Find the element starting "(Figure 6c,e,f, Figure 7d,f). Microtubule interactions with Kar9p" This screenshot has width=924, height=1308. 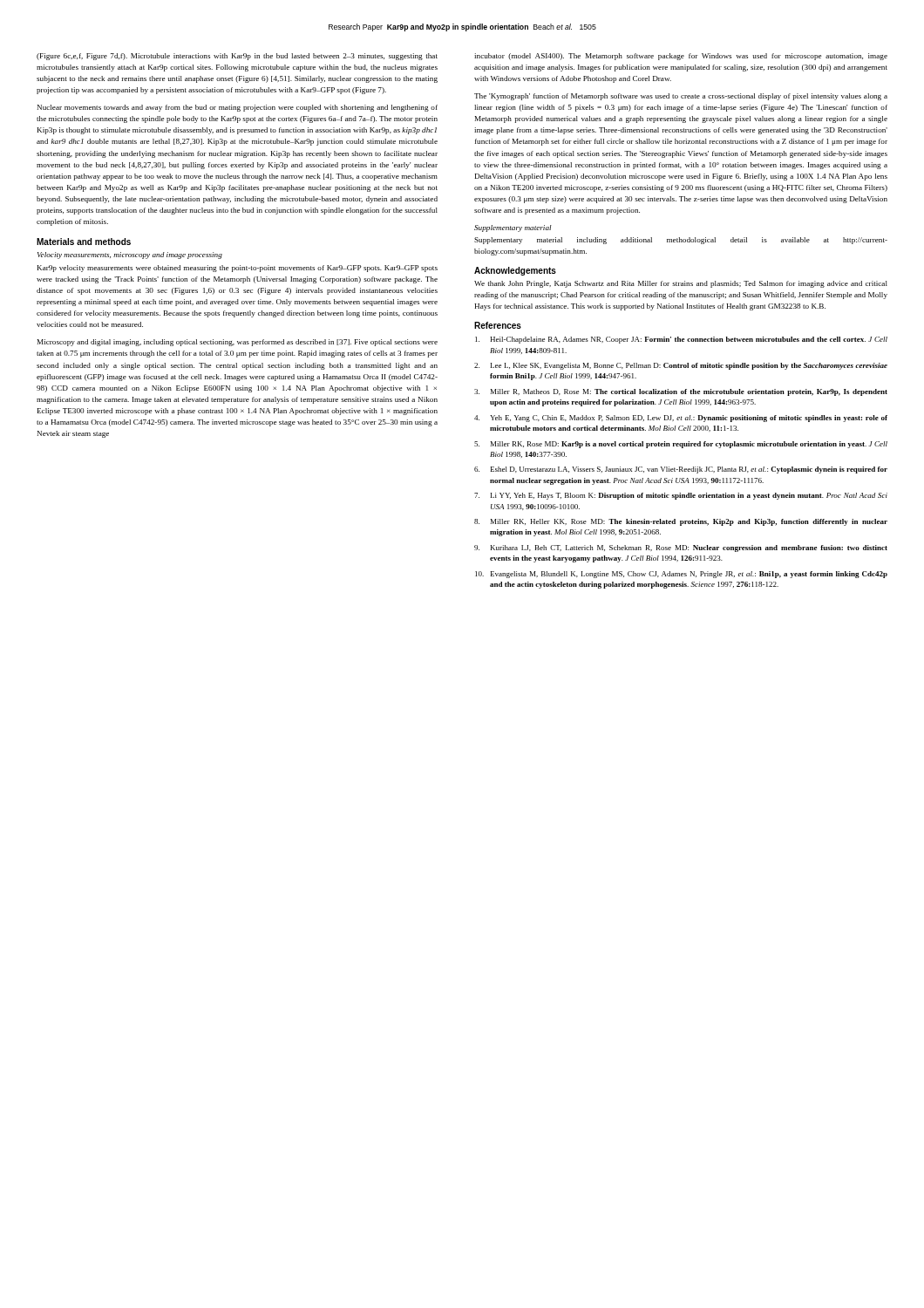pyautogui.click(x=237, y=73)
